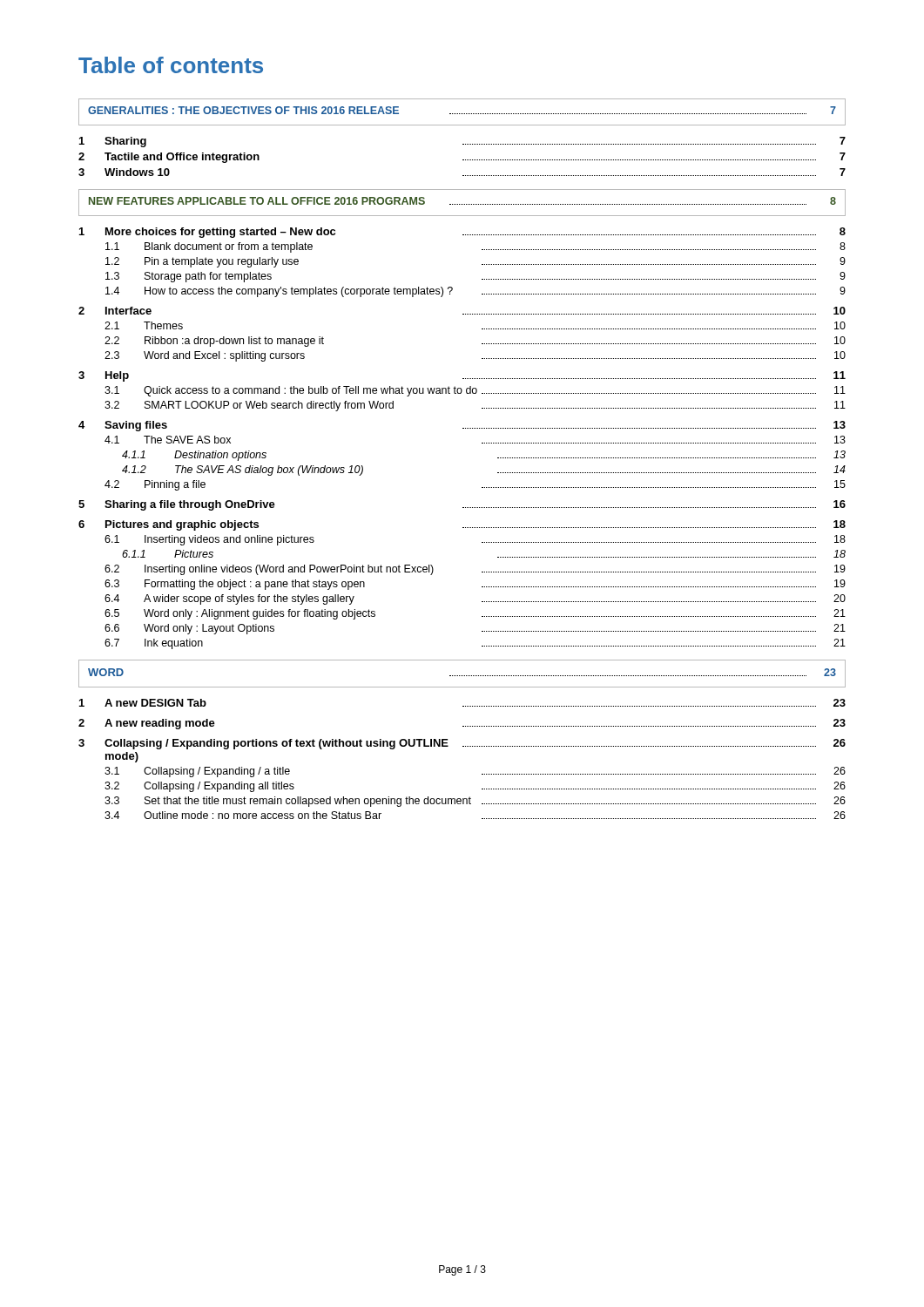
Task: Find the passage starting "Table of contents"
Action: click(x=171, y=65)
